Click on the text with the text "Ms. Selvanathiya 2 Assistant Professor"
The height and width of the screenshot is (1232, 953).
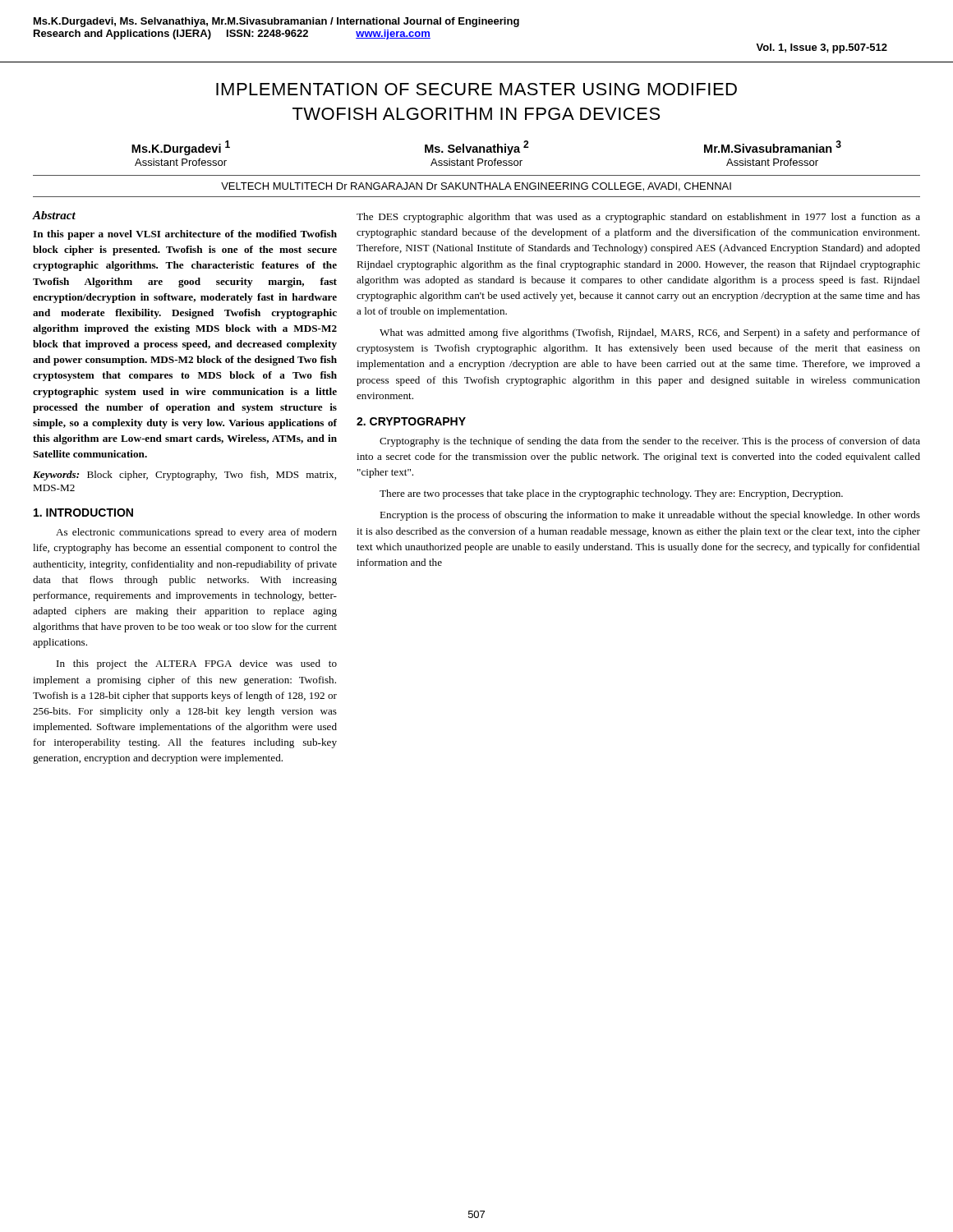(476, 154)
